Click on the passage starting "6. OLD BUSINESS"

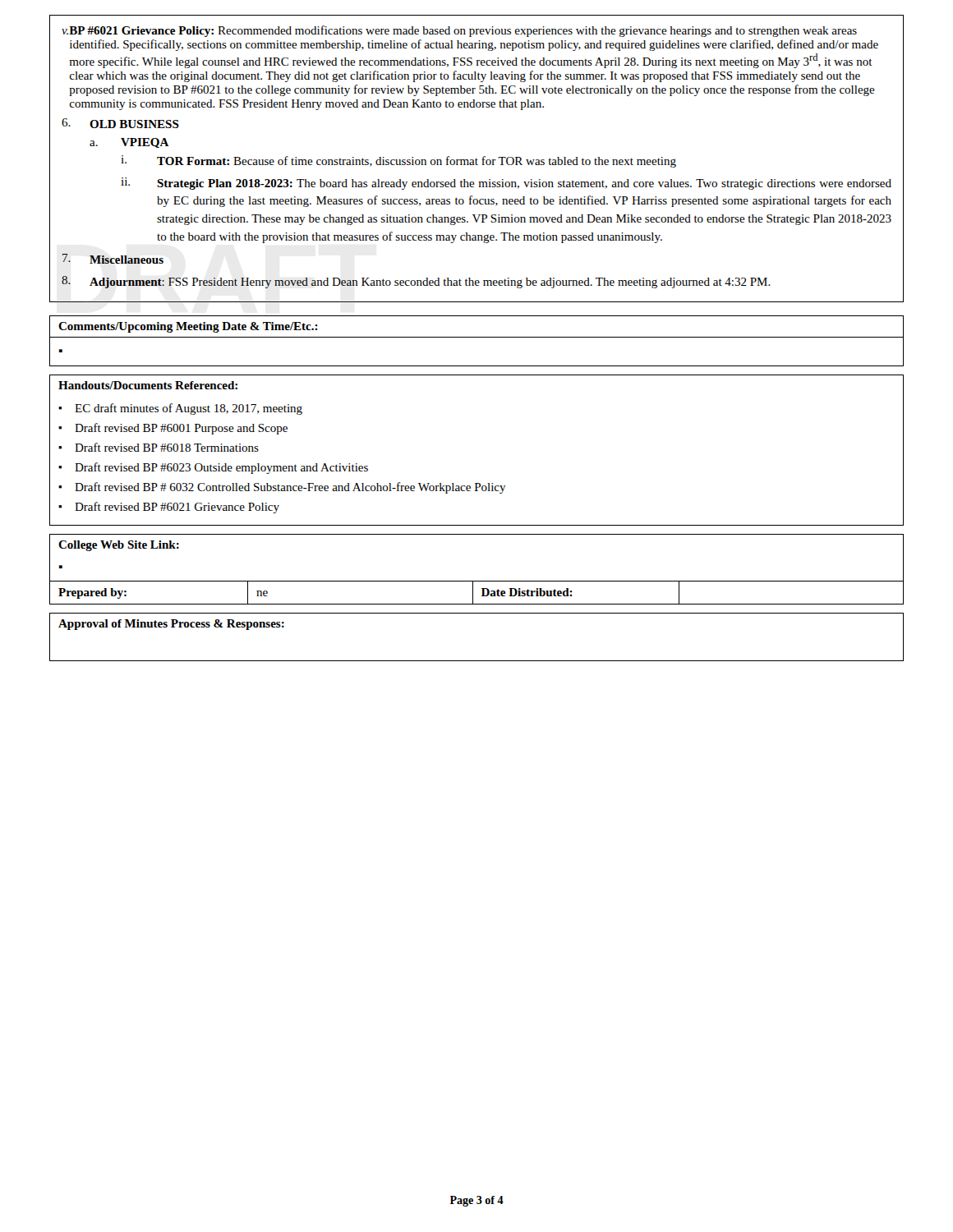click(120, 123)
